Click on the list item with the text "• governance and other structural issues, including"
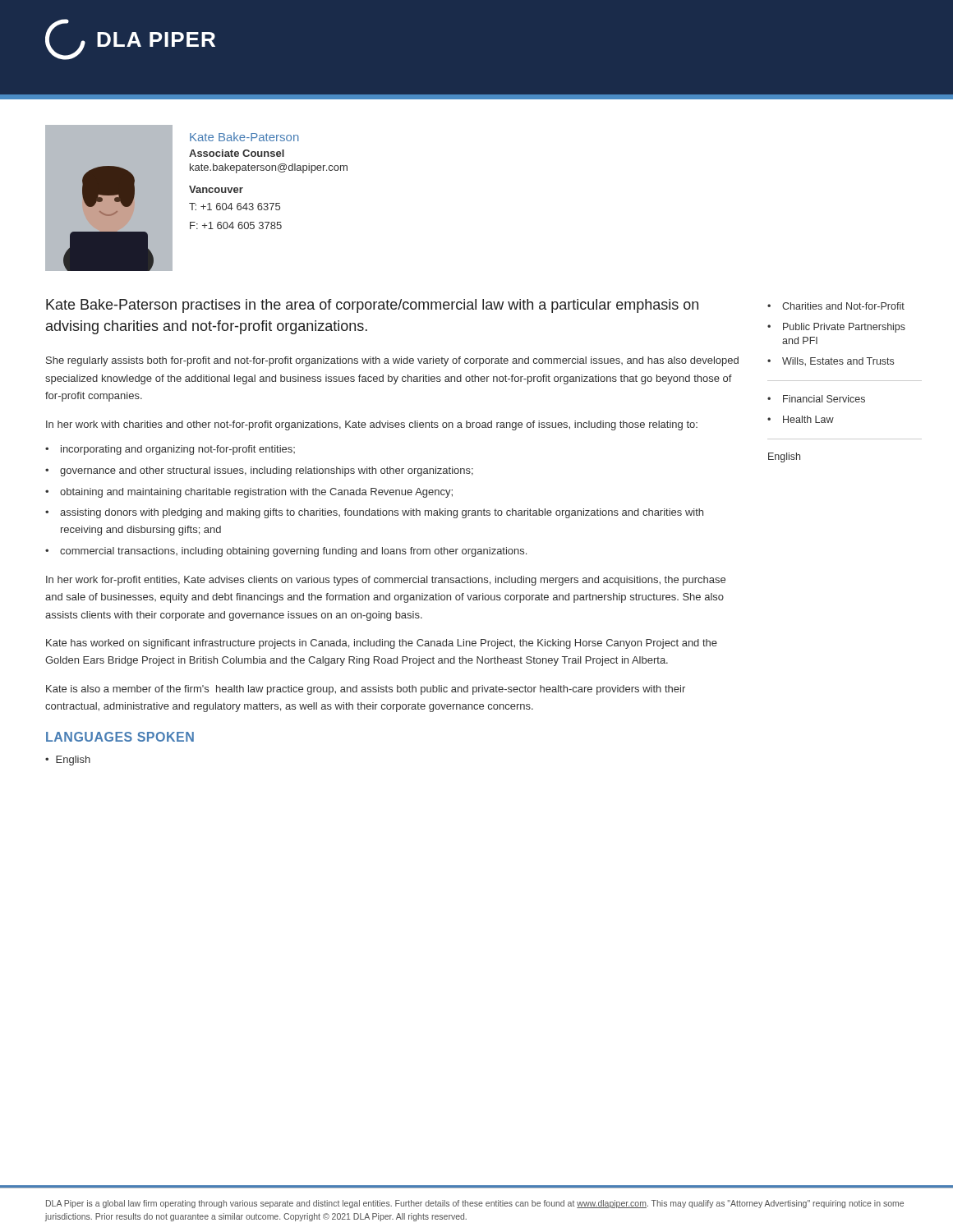The image size is (953, 1232). tap(259, 471)
